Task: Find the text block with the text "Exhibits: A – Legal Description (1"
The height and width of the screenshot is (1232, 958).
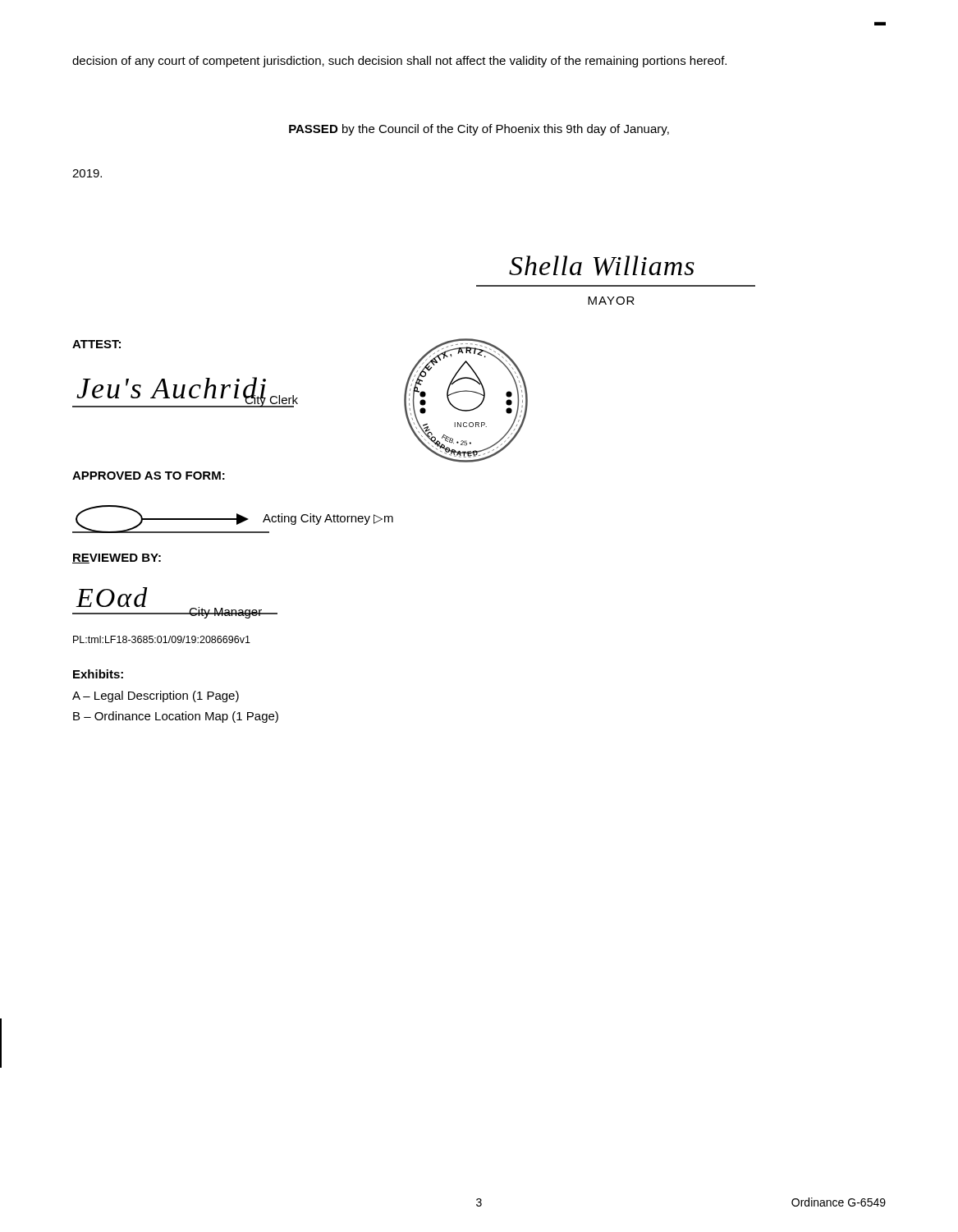Action: tap(176, 695)
